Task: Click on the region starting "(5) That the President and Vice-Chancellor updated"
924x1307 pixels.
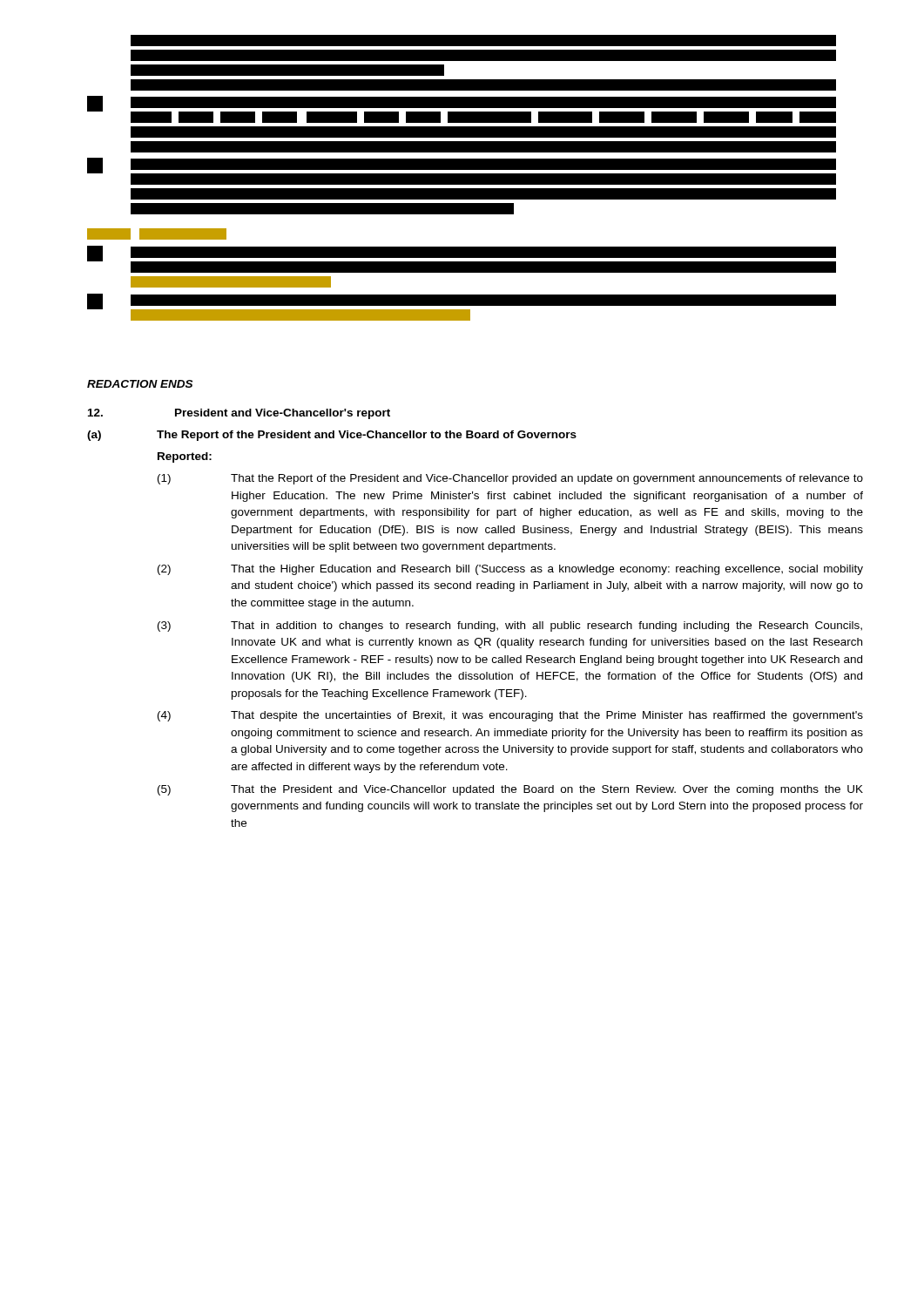Action: pos(510,806)
